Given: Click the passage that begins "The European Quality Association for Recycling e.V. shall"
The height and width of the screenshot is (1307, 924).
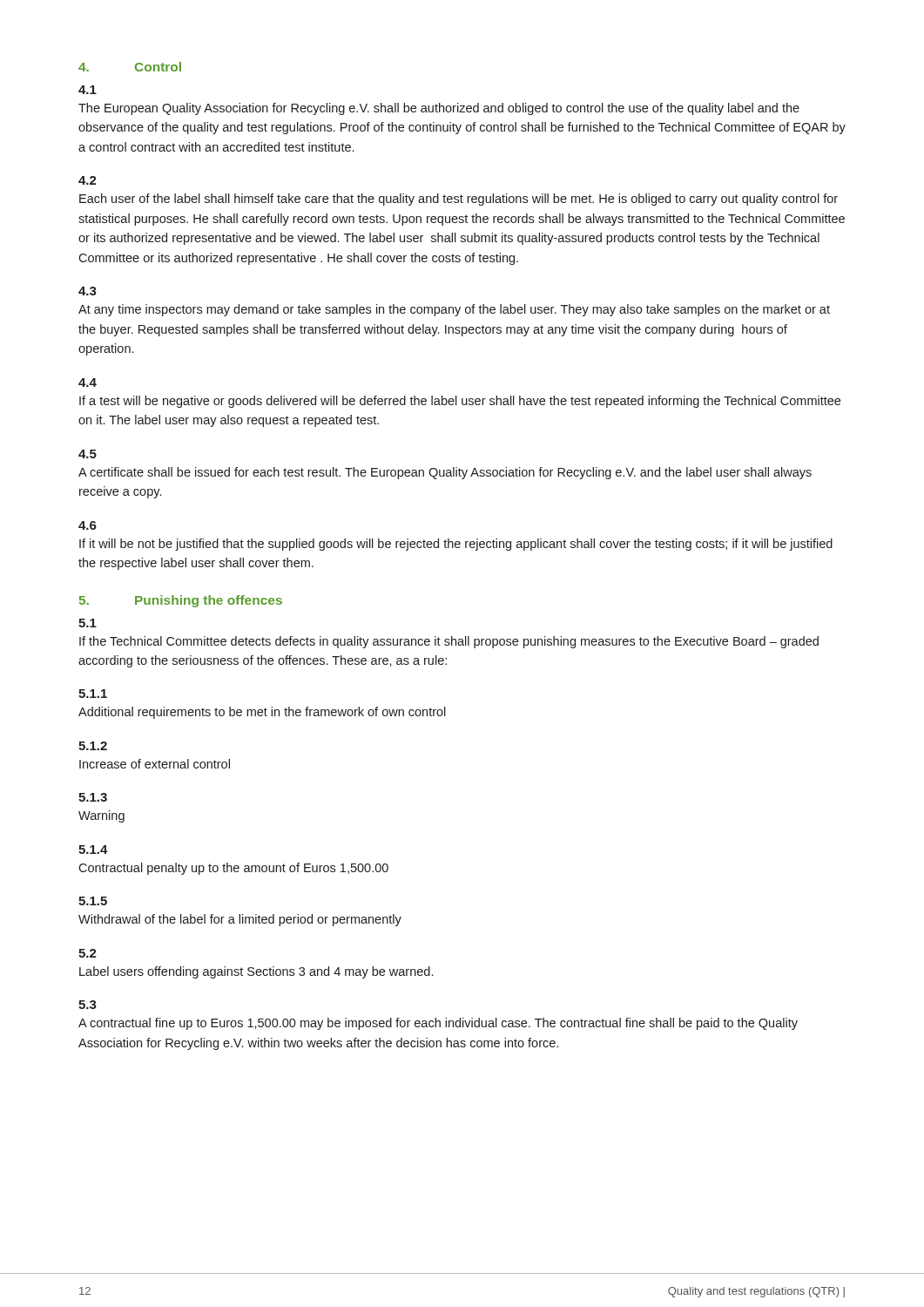Looking at the screenshot, I should pyautogui.click(x=462, y=128).
